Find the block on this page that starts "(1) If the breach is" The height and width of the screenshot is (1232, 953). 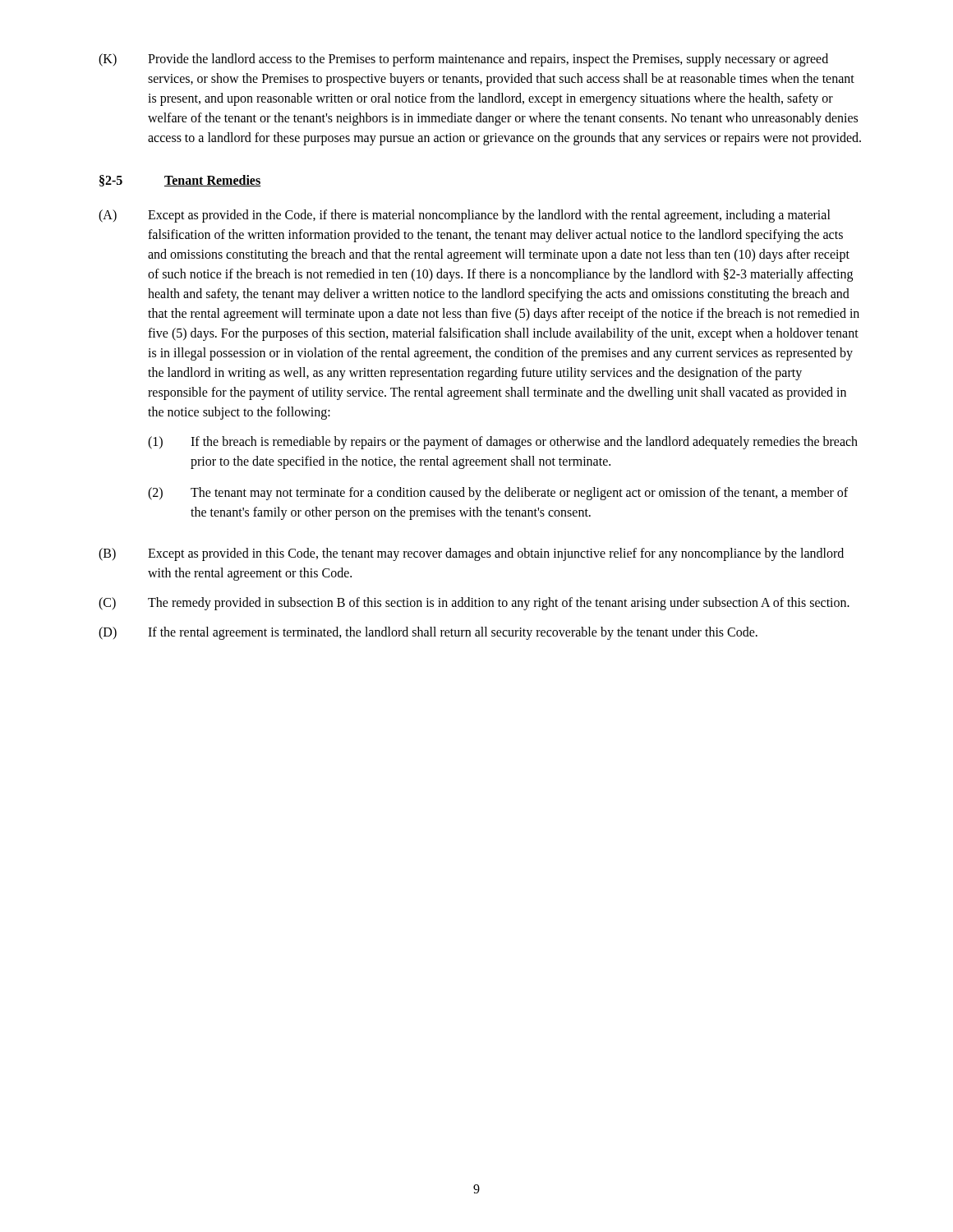(505, 452)
